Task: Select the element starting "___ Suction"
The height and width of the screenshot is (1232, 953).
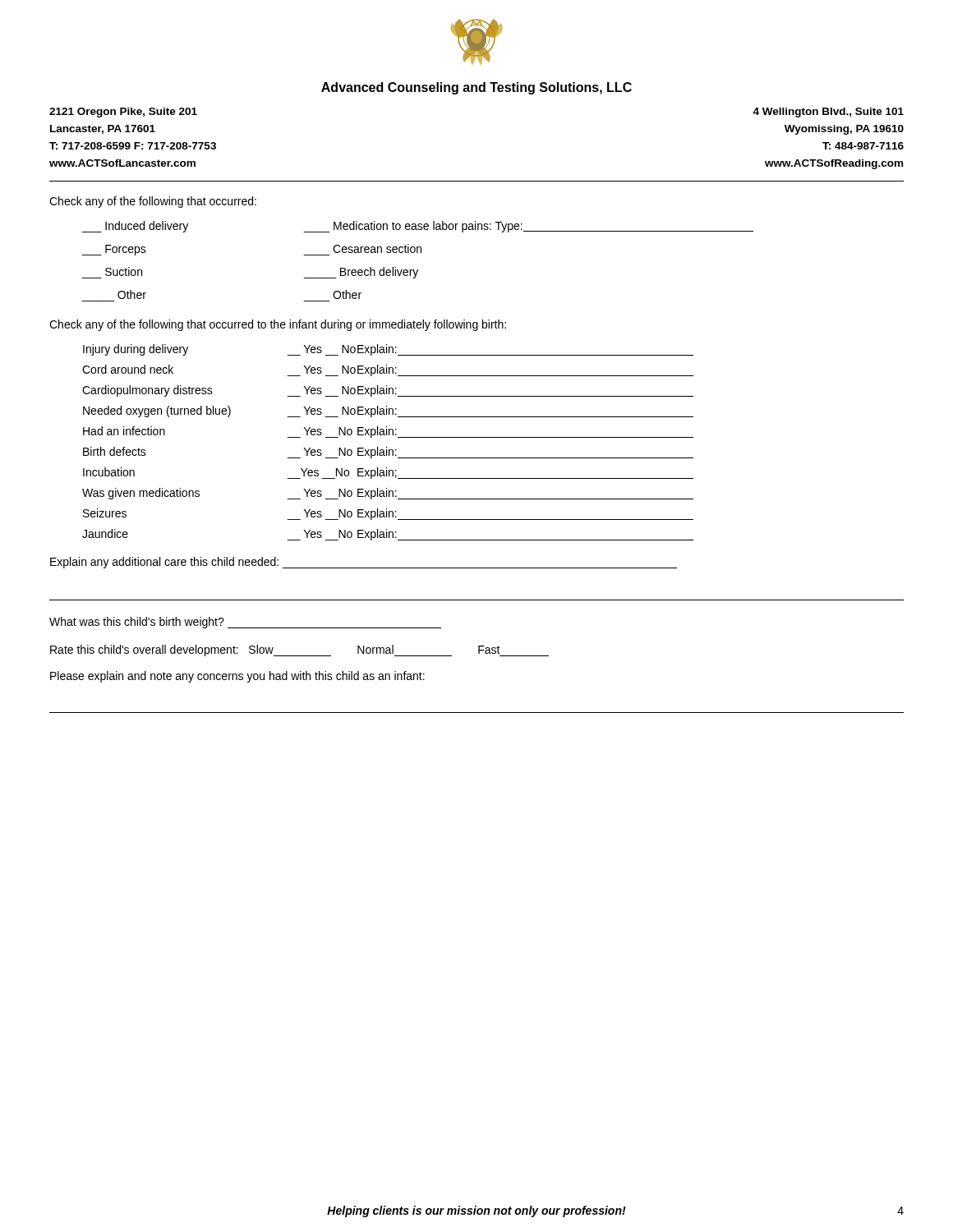Action: pos(113,272)
